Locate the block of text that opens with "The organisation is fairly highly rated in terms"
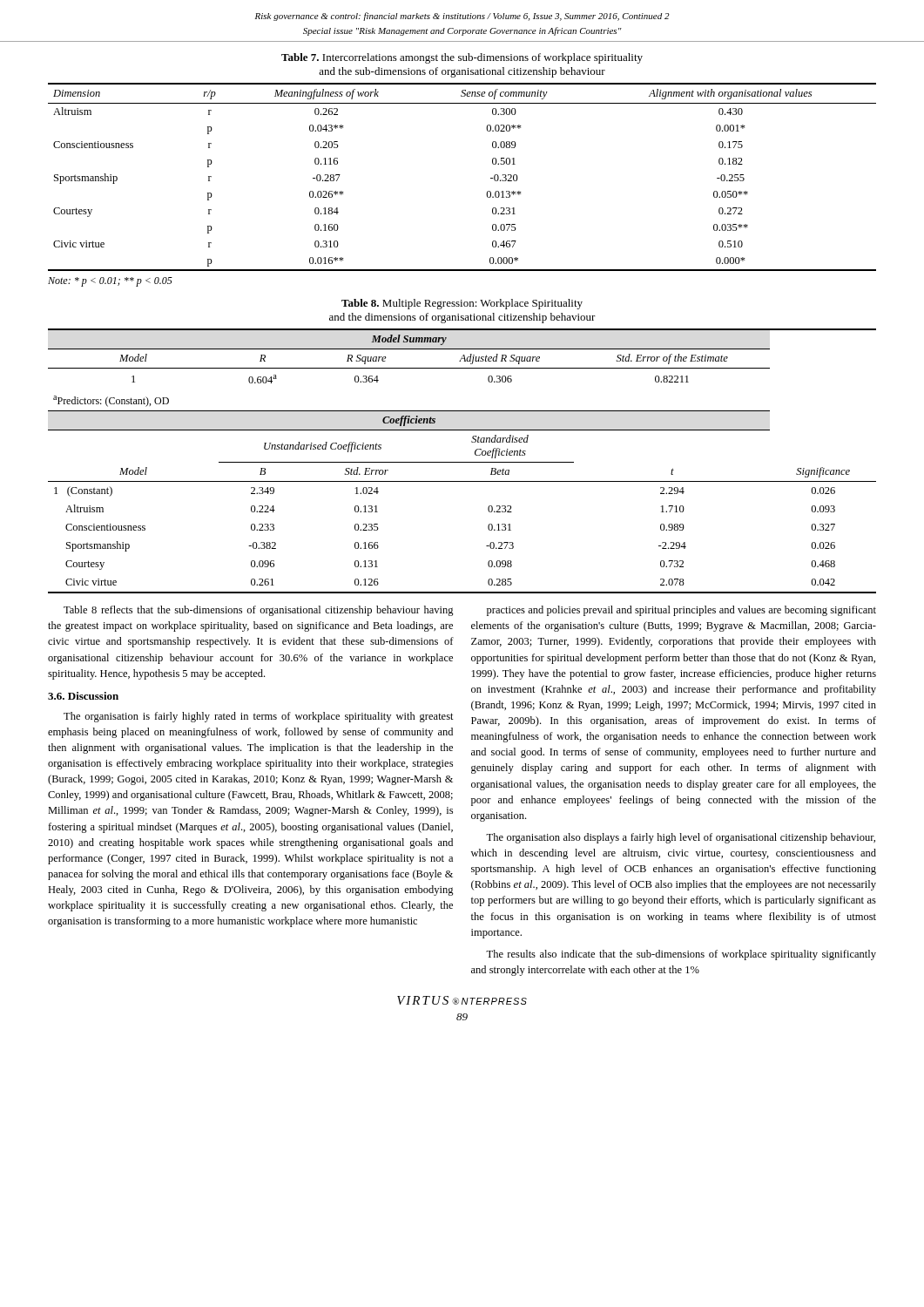 (251, 819)
